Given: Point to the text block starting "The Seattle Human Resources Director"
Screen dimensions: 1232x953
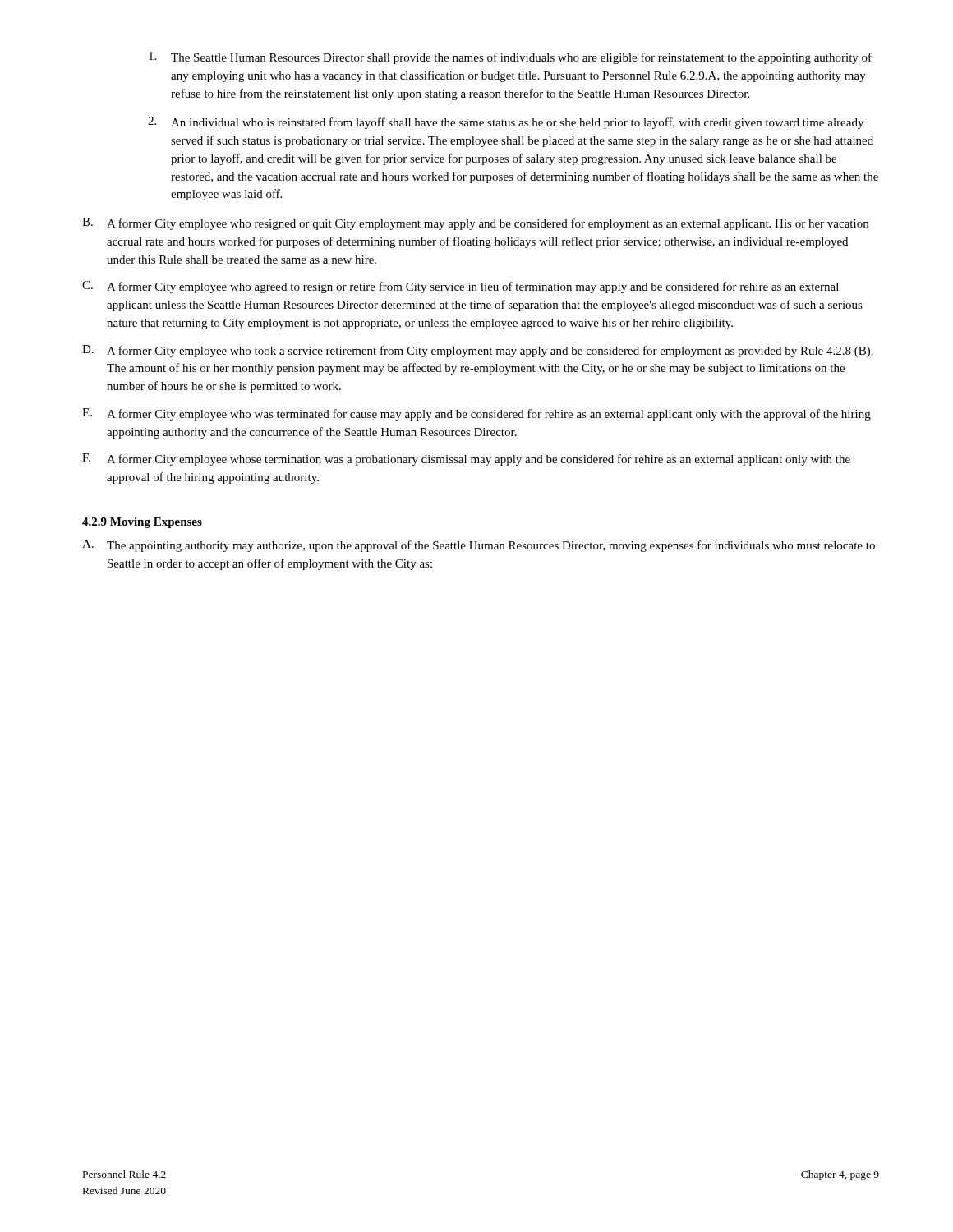Looking at the screenshot, I should point(513,79).
